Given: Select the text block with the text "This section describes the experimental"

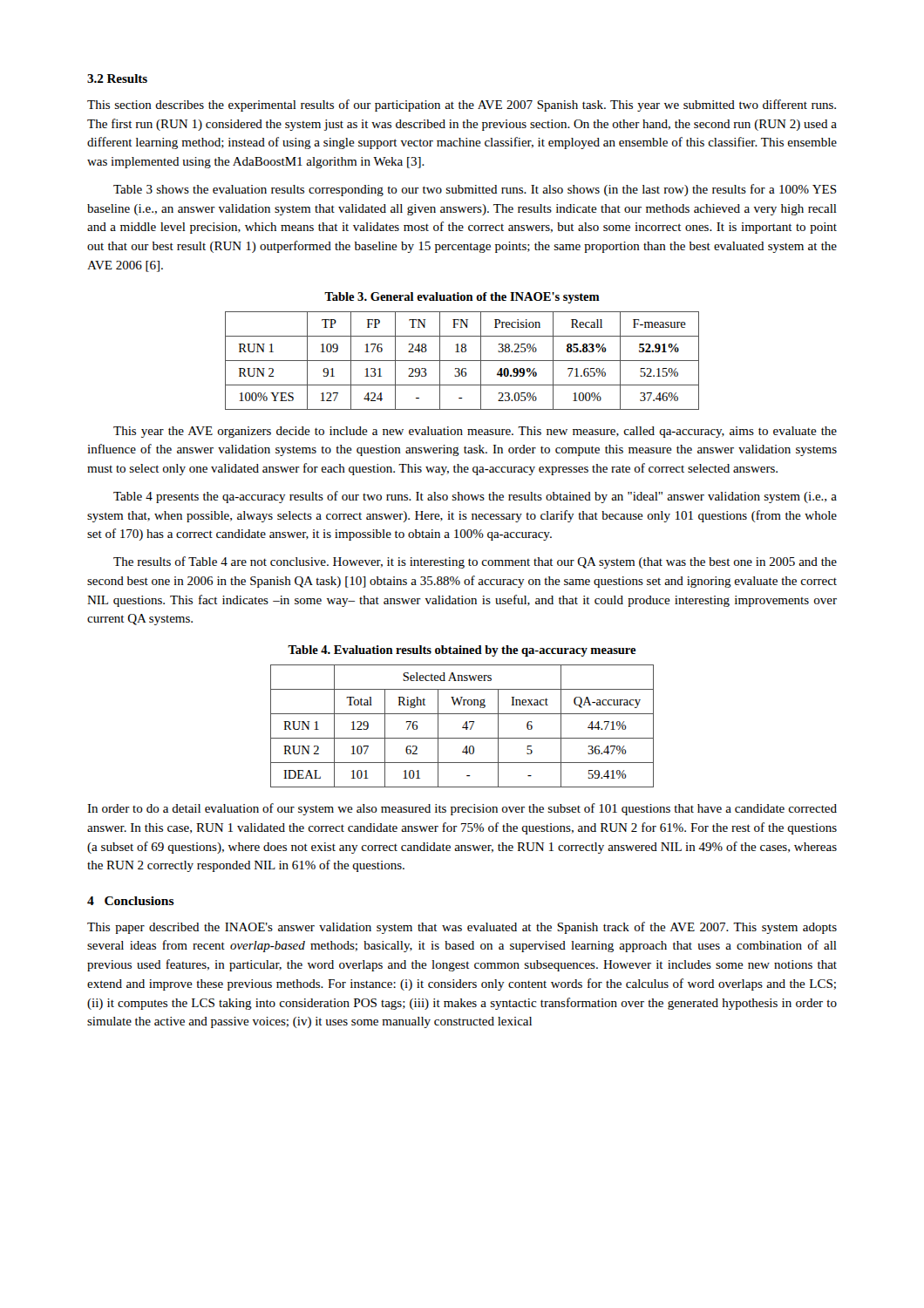Looking at the screenshot, I should [x=462, y=133].
